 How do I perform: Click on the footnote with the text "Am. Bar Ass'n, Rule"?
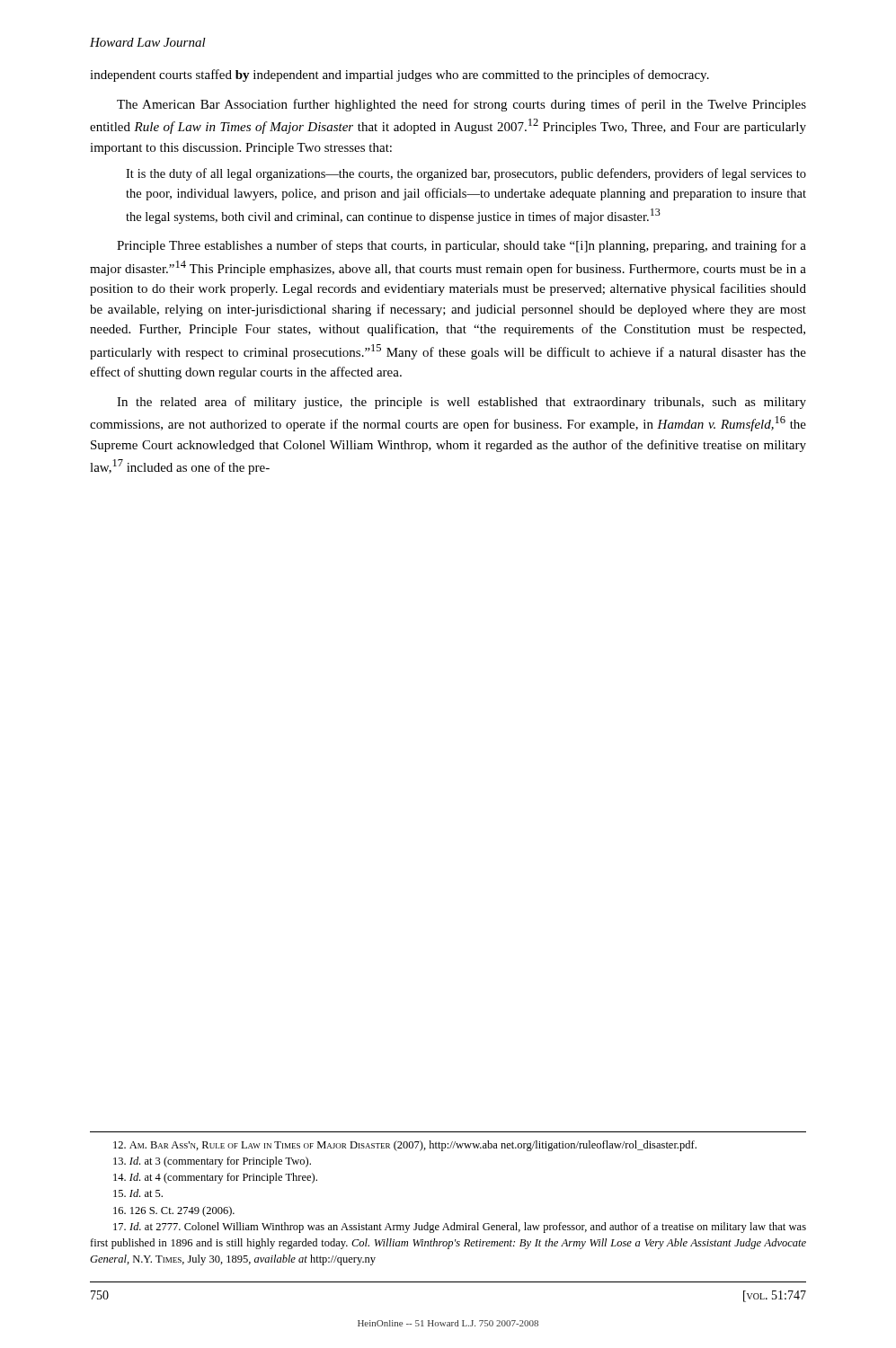click(405, 1146)
